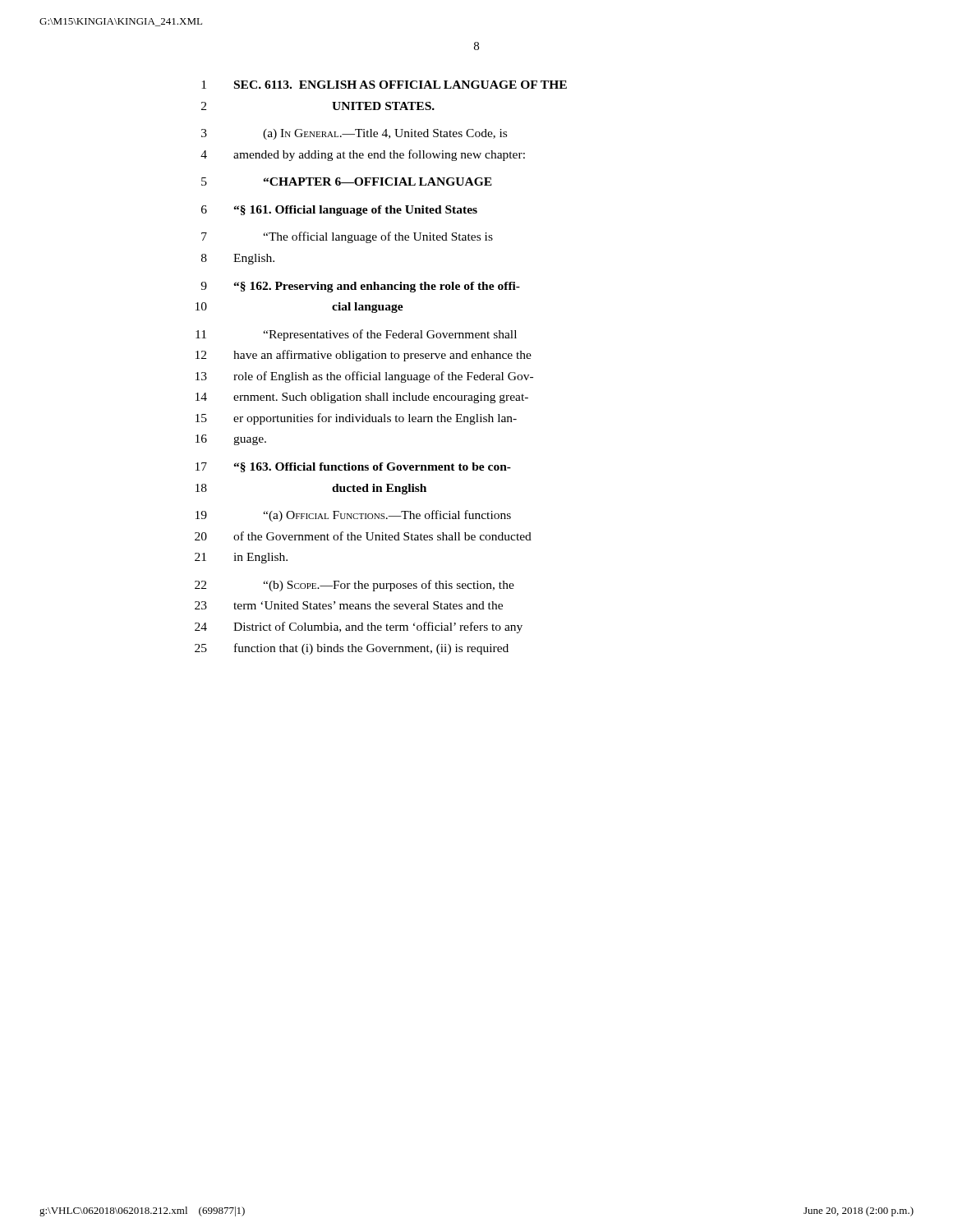This screenshot has width=953, height=1232.
Task: Find the block starting "21 in English."
Action: click(241, 558)
